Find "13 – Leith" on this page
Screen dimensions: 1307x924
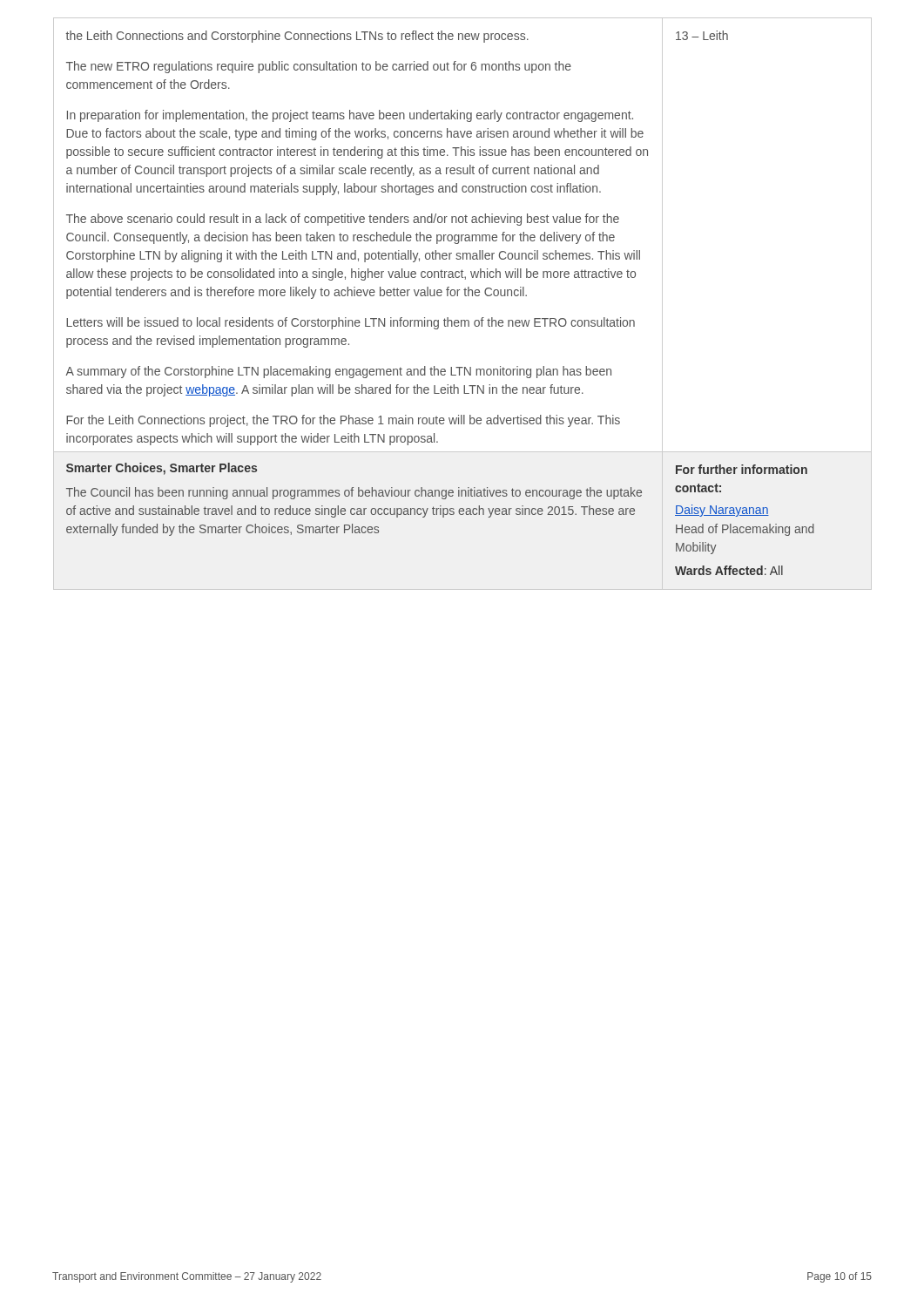(x=702, y=36)
